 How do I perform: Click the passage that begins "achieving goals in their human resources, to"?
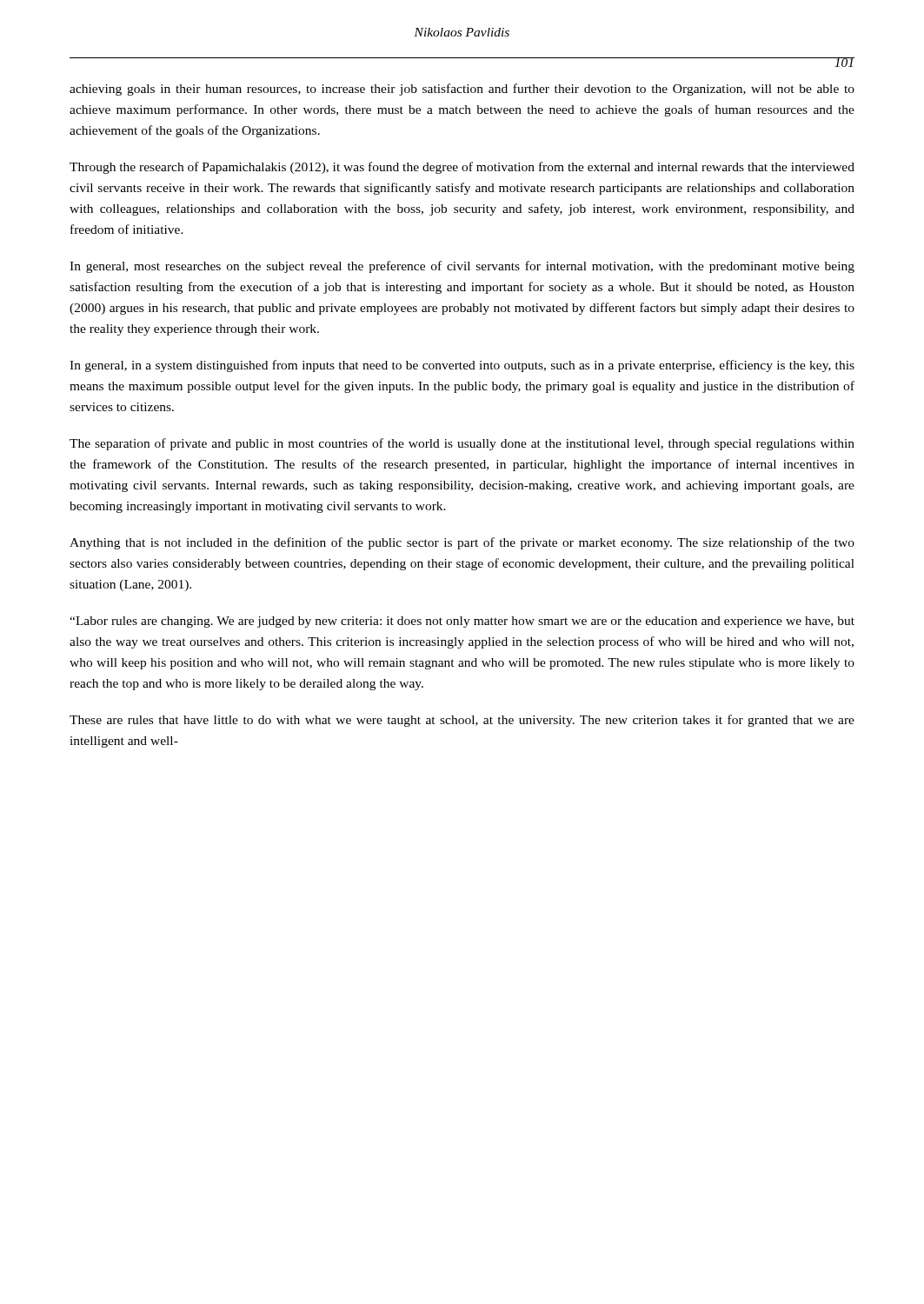[462, 109]
